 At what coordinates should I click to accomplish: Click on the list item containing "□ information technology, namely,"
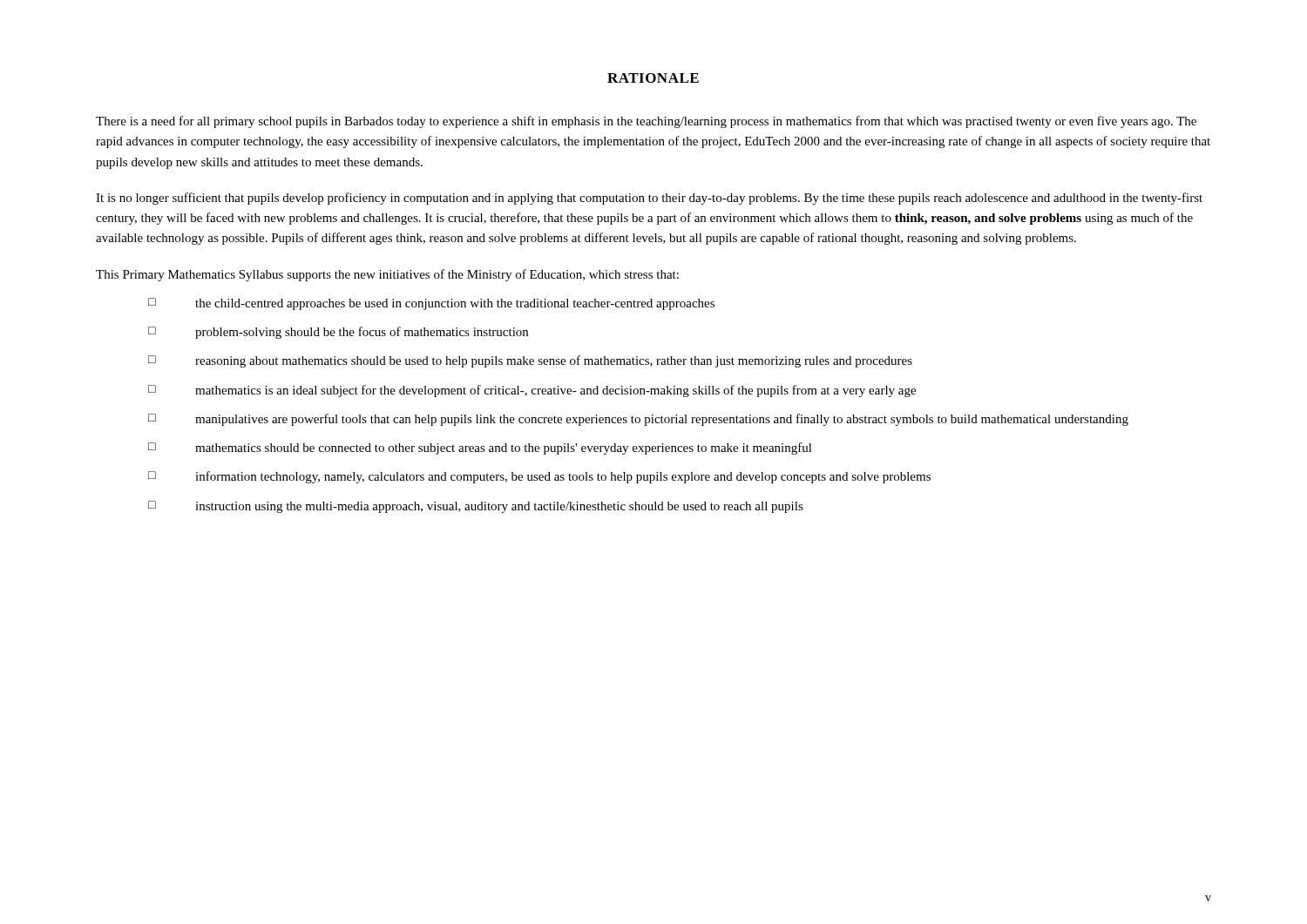[x=680, y=477]
